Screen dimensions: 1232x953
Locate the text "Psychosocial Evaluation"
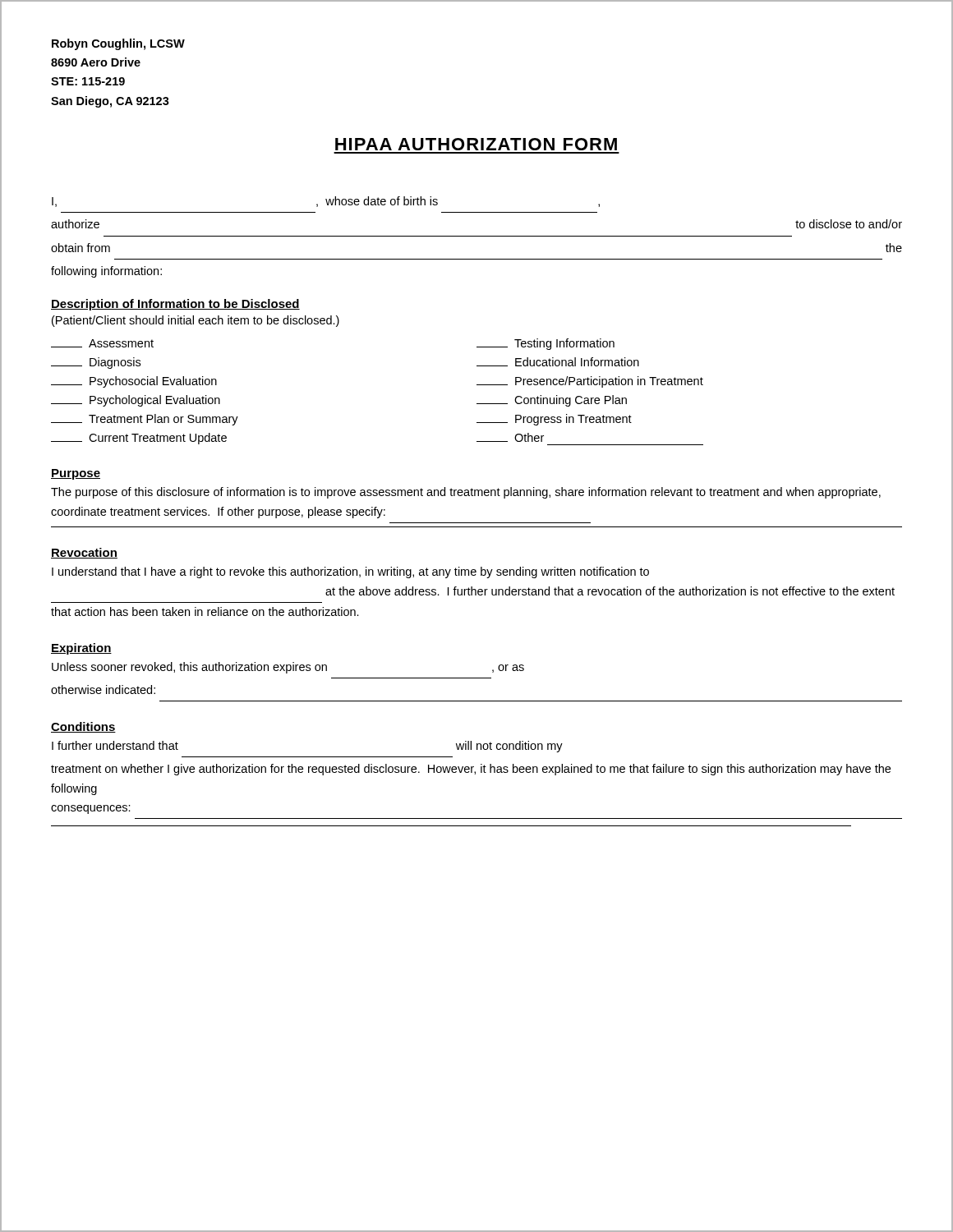tap(134, 381)
